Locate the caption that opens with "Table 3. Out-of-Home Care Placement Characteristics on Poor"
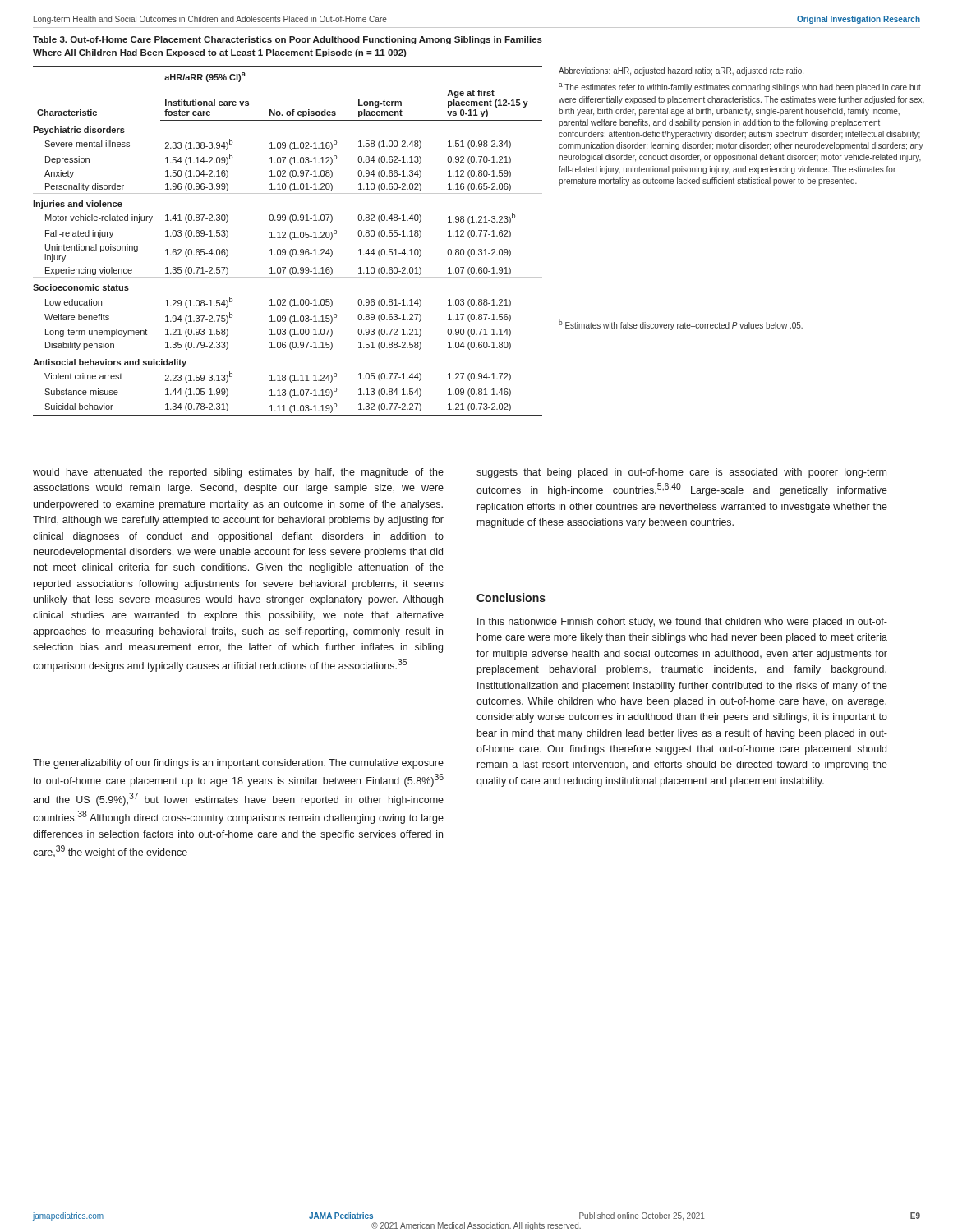The height and width of the screenshot is (1232, 953). [x=288, y=46]
